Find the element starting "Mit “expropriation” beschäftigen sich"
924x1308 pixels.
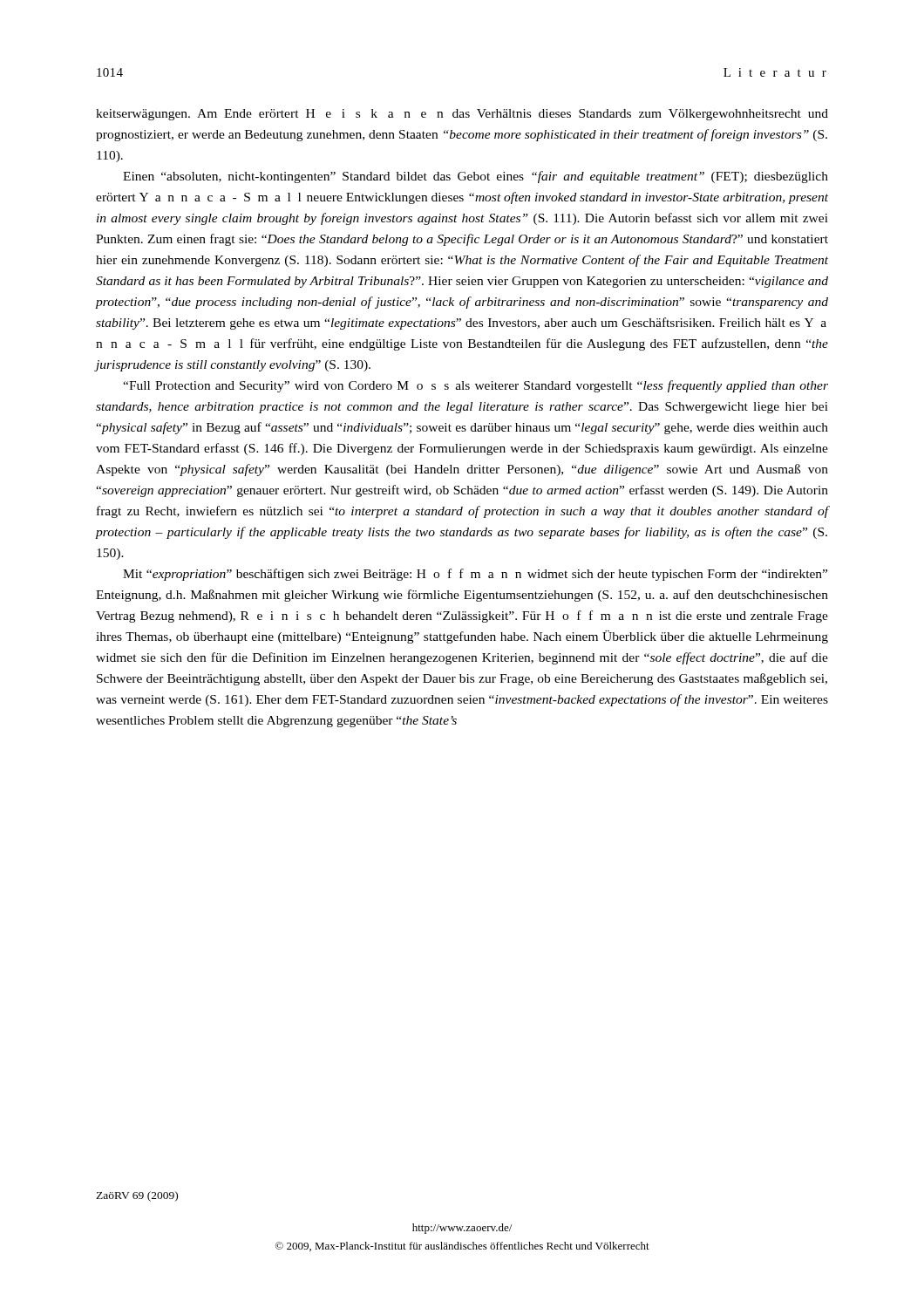462,647
